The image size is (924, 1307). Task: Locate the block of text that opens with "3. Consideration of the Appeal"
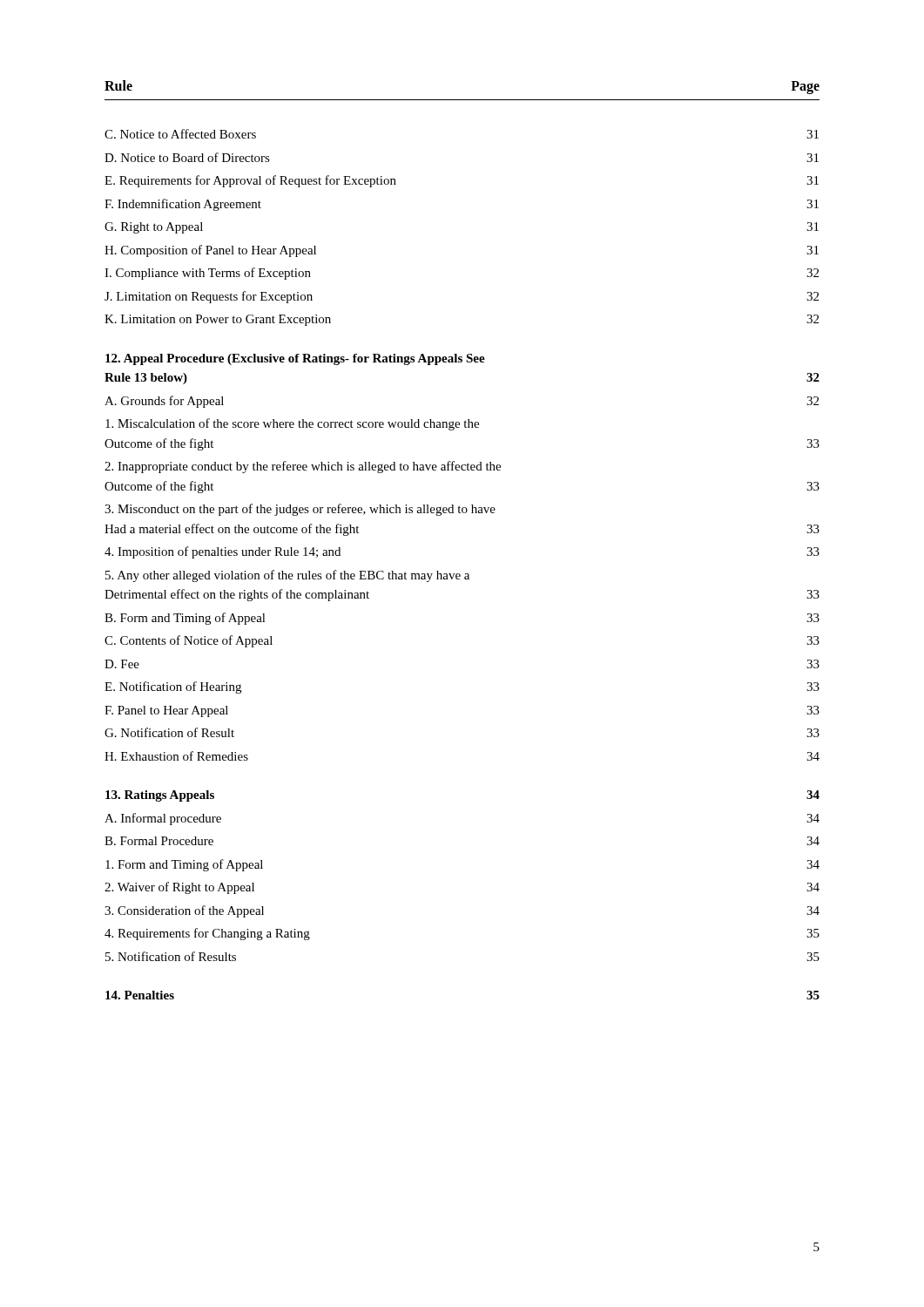click(x=182, y=911)
